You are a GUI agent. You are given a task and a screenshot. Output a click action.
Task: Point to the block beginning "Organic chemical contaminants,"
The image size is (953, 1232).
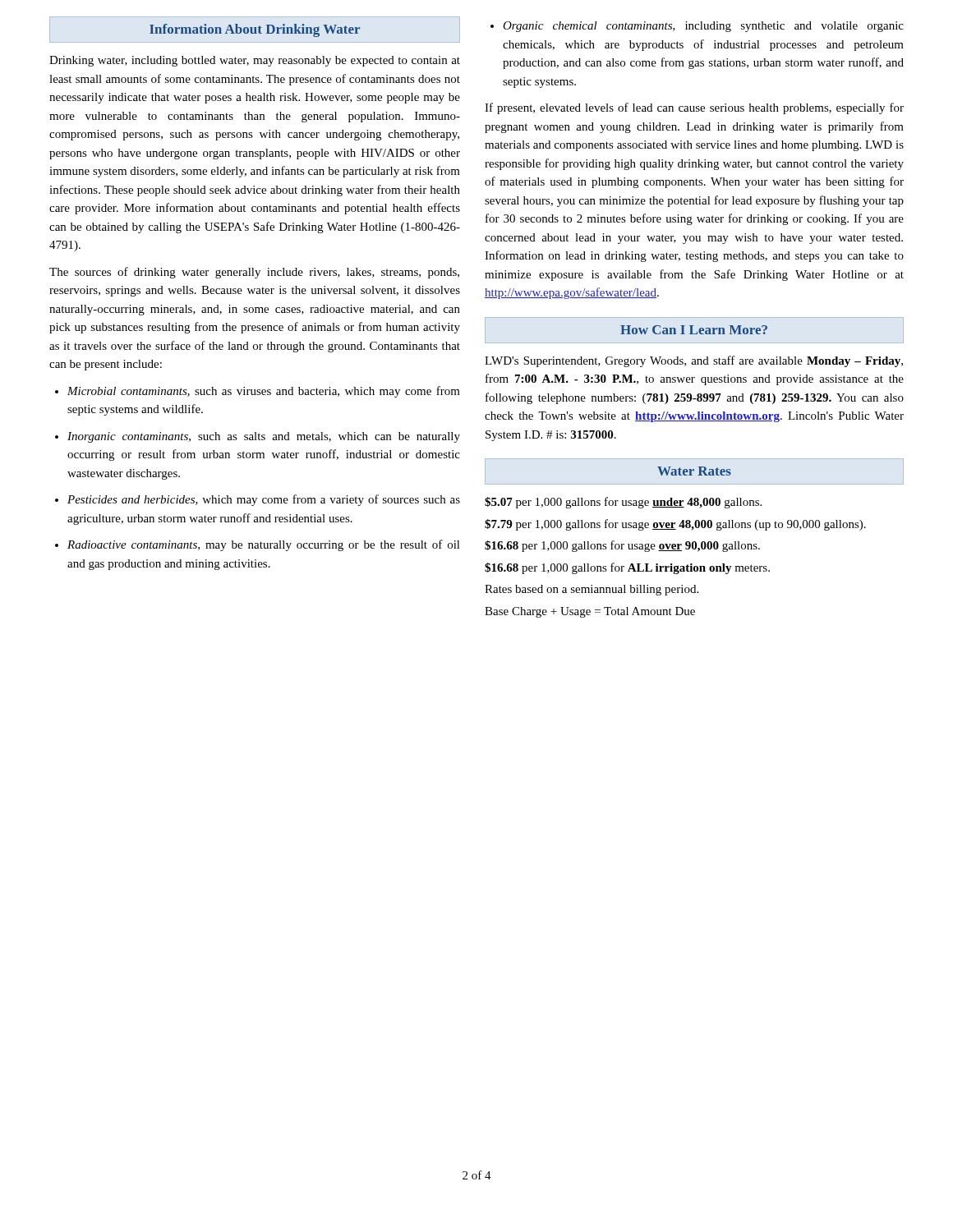coord(703,53)
